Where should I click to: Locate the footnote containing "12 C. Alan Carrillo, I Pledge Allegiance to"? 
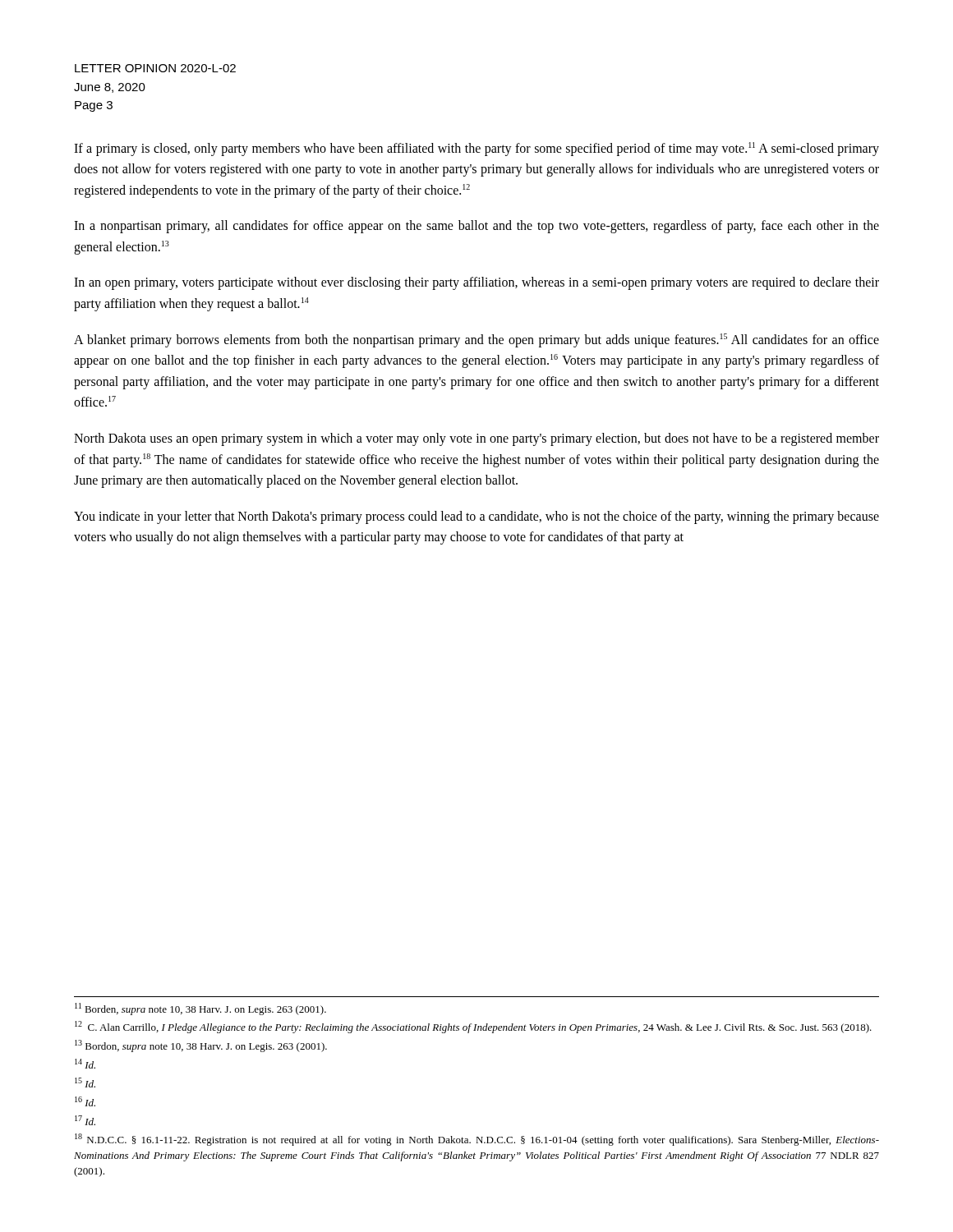[x=473, y=1027]
